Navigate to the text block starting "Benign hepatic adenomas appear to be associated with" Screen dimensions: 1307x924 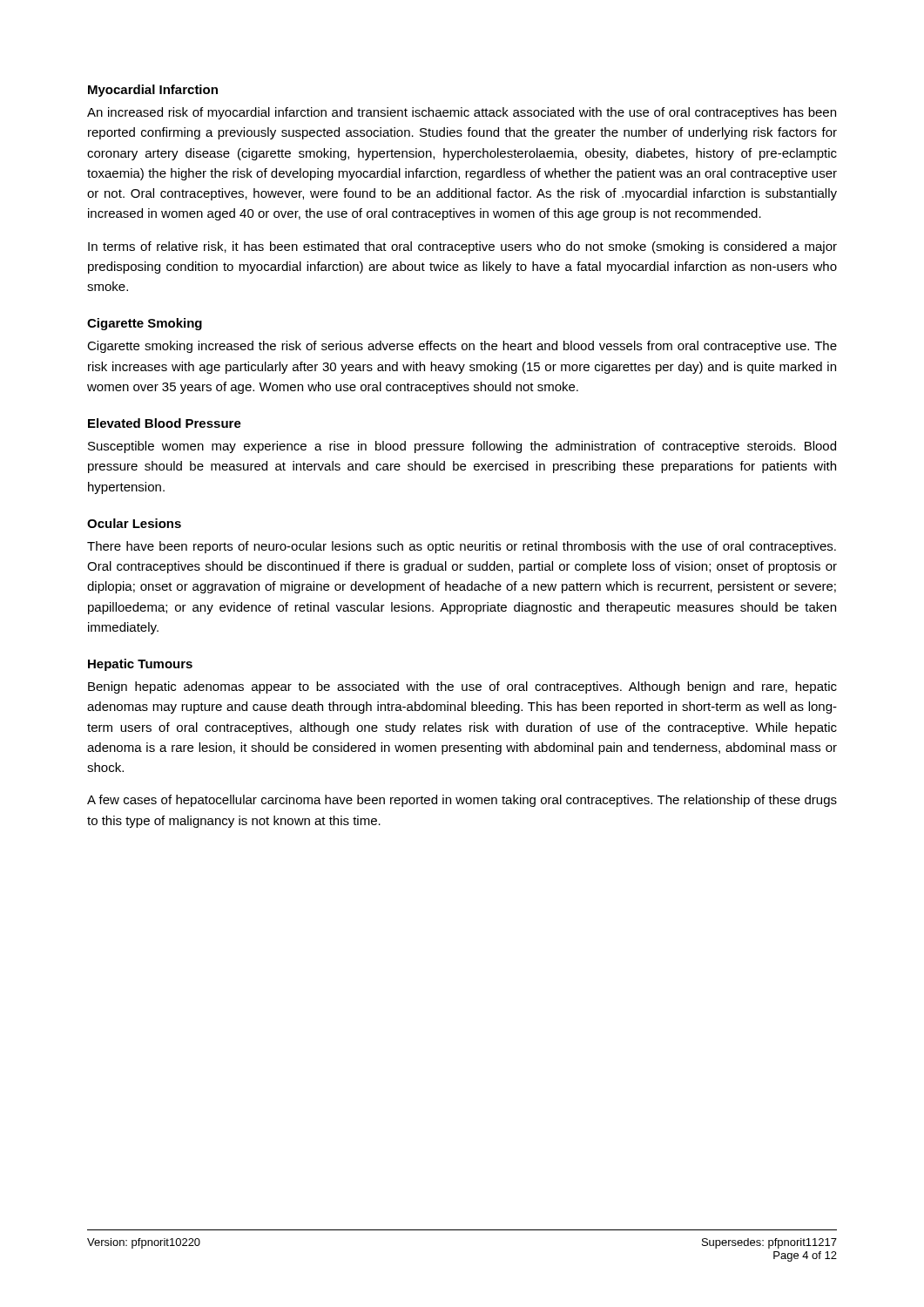[x=462, y=727]
